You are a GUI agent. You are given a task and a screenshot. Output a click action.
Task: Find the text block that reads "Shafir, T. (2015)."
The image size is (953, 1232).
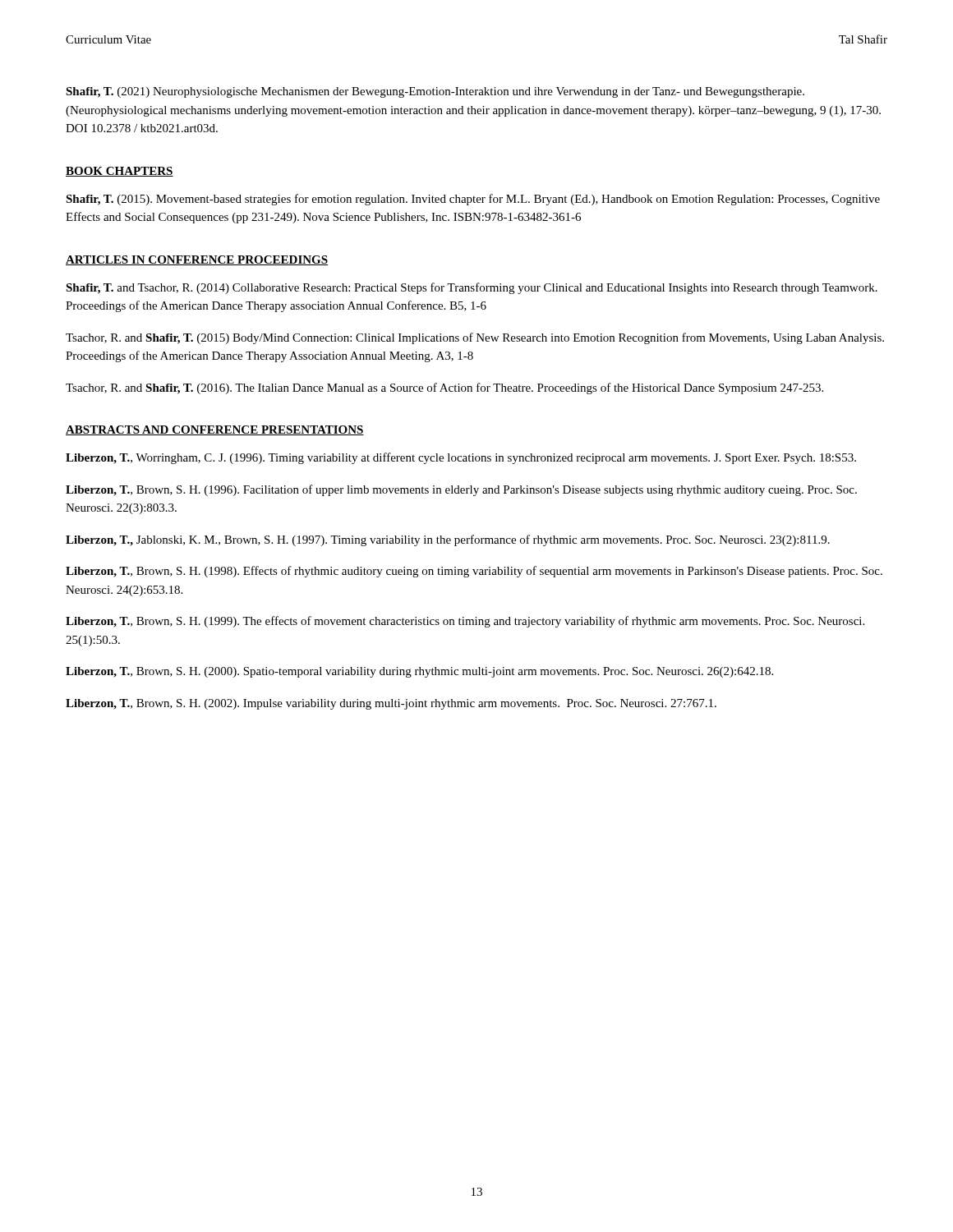pyautogui.click(x=473, y=208)
